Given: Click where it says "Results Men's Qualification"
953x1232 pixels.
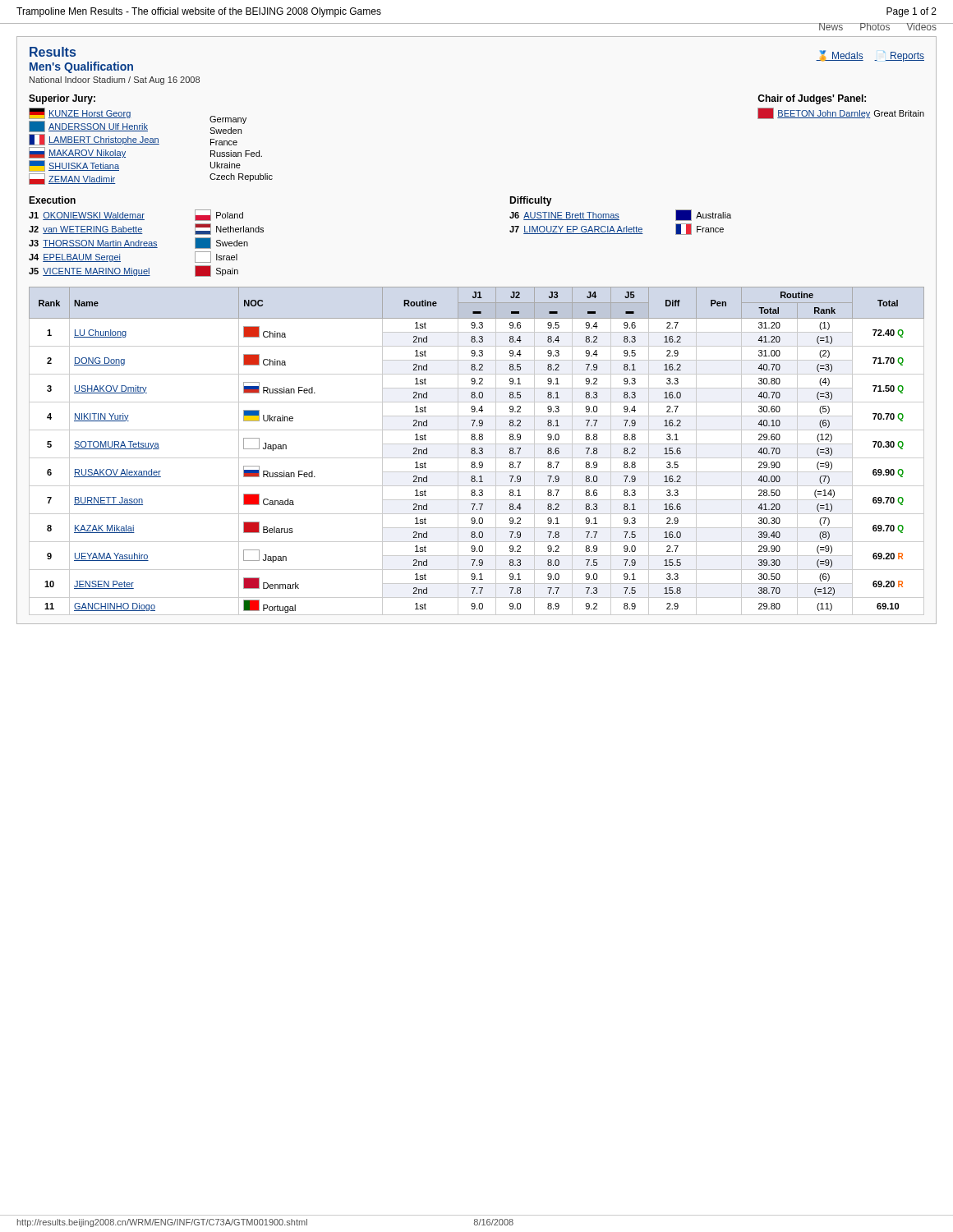Looking at the screenshot, I should click(81, 59).
